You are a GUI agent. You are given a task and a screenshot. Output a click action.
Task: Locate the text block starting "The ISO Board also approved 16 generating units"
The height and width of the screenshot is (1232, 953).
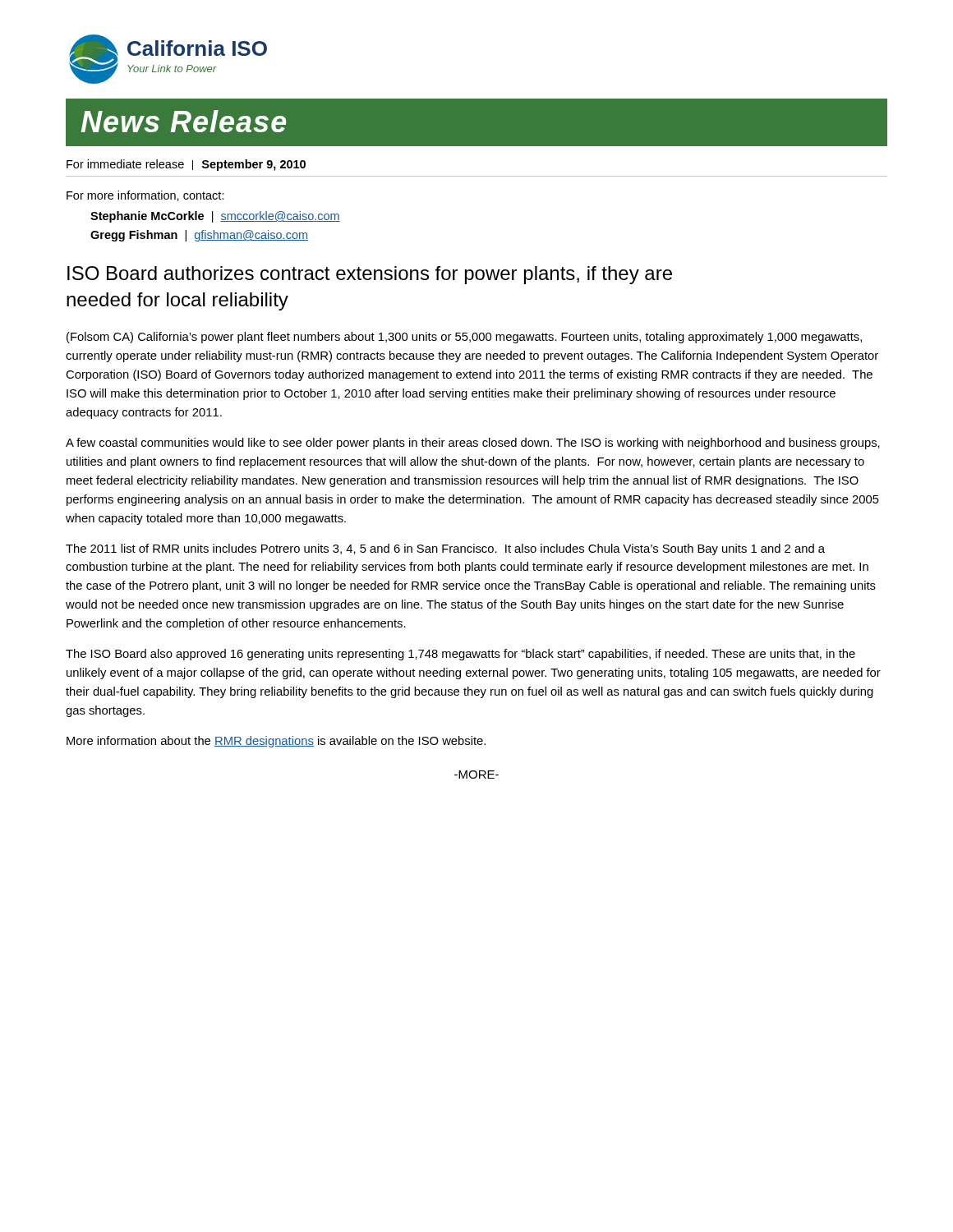473,682
